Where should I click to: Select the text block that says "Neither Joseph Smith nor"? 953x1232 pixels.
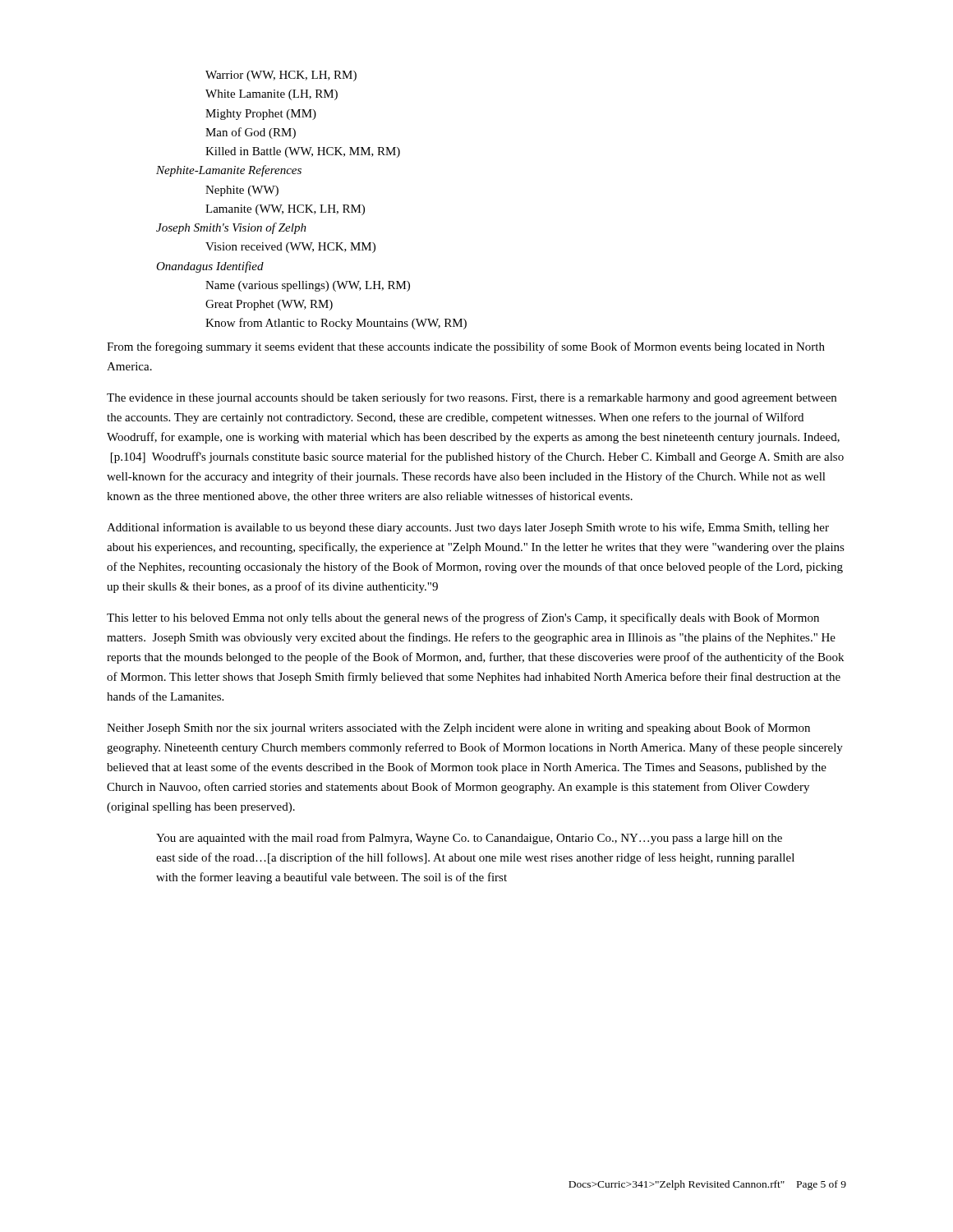(x=475, y=767)
